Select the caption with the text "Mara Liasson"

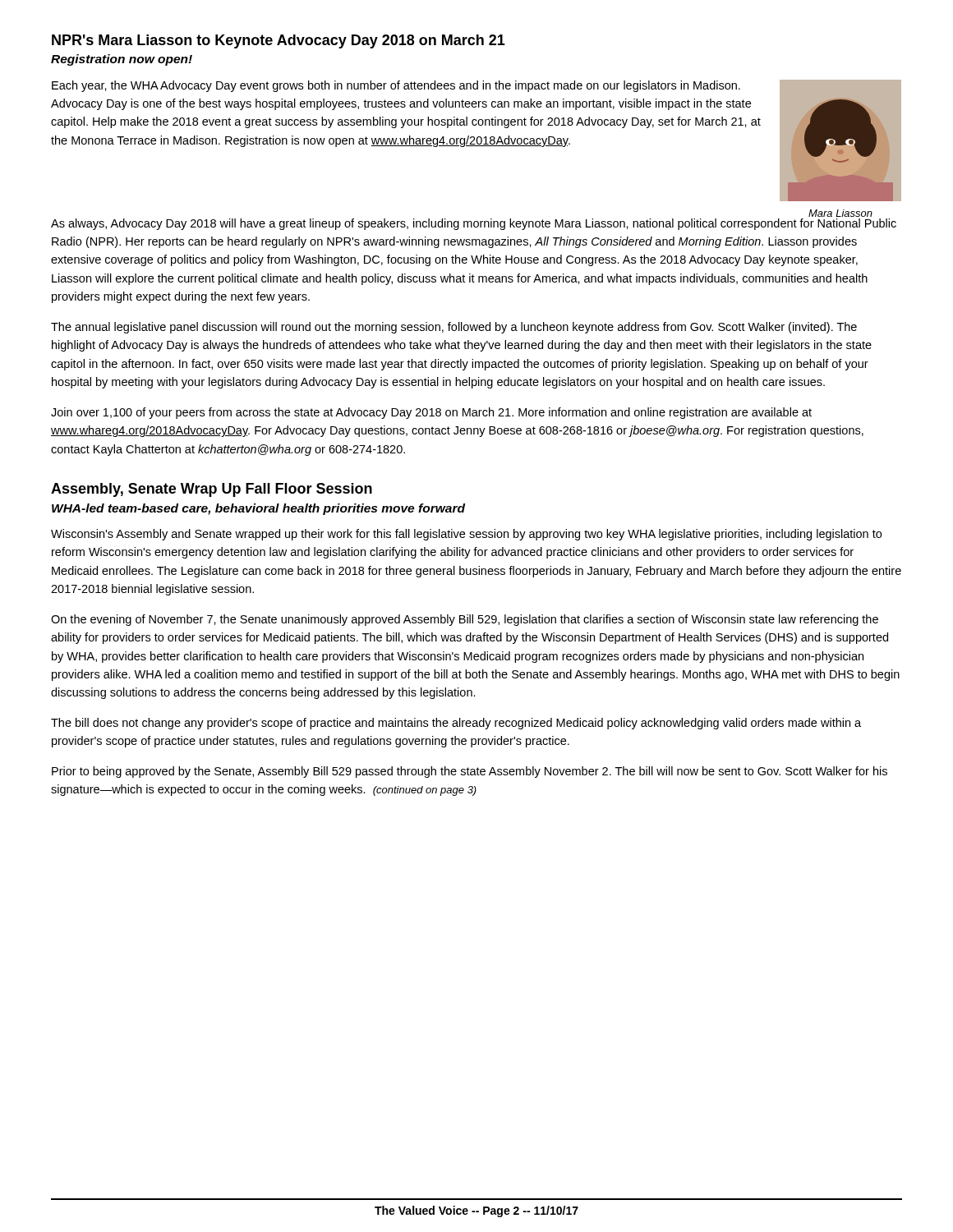(x=840, y=213)
